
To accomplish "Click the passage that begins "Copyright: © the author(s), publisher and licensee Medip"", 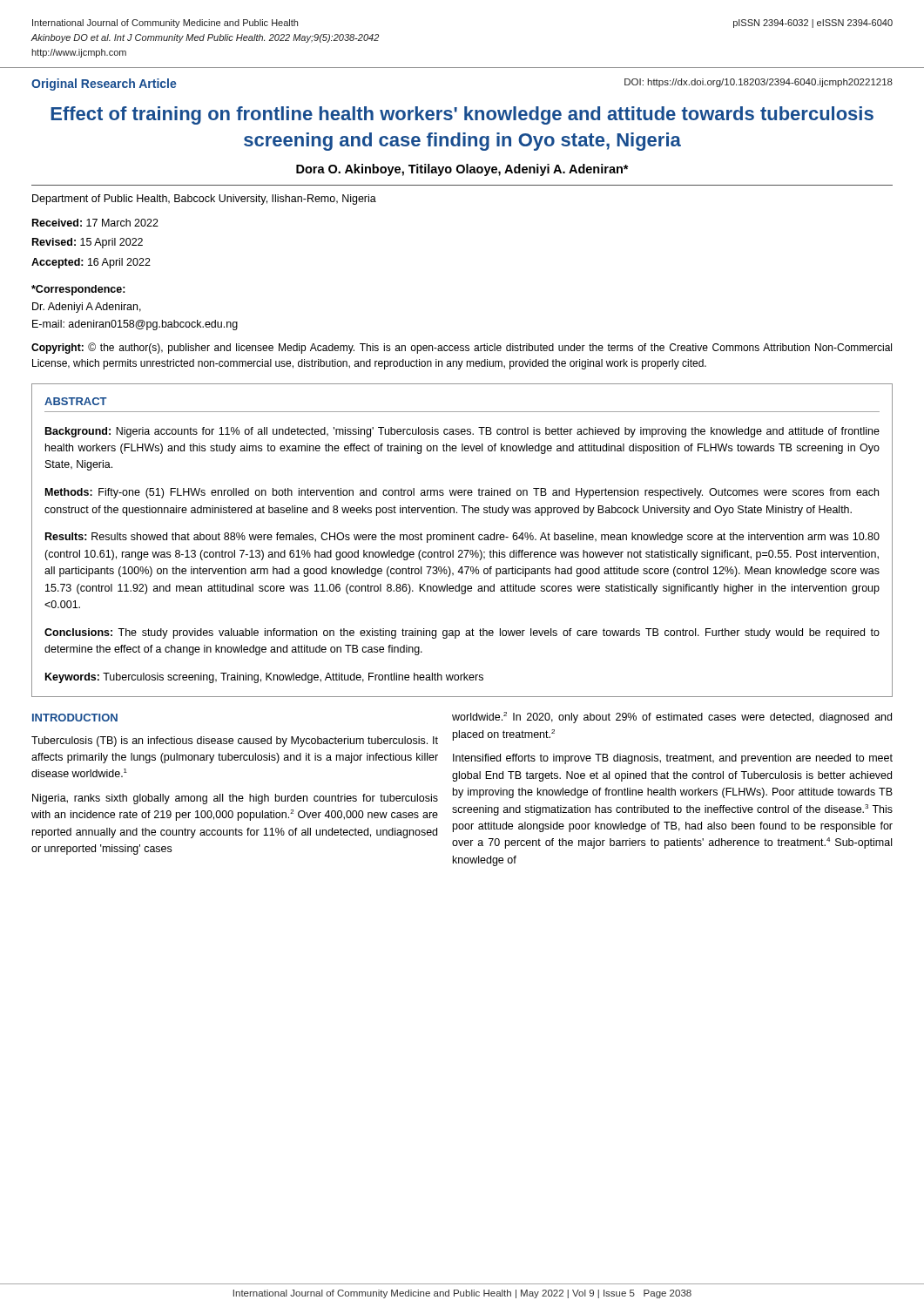I will [462, 356].
